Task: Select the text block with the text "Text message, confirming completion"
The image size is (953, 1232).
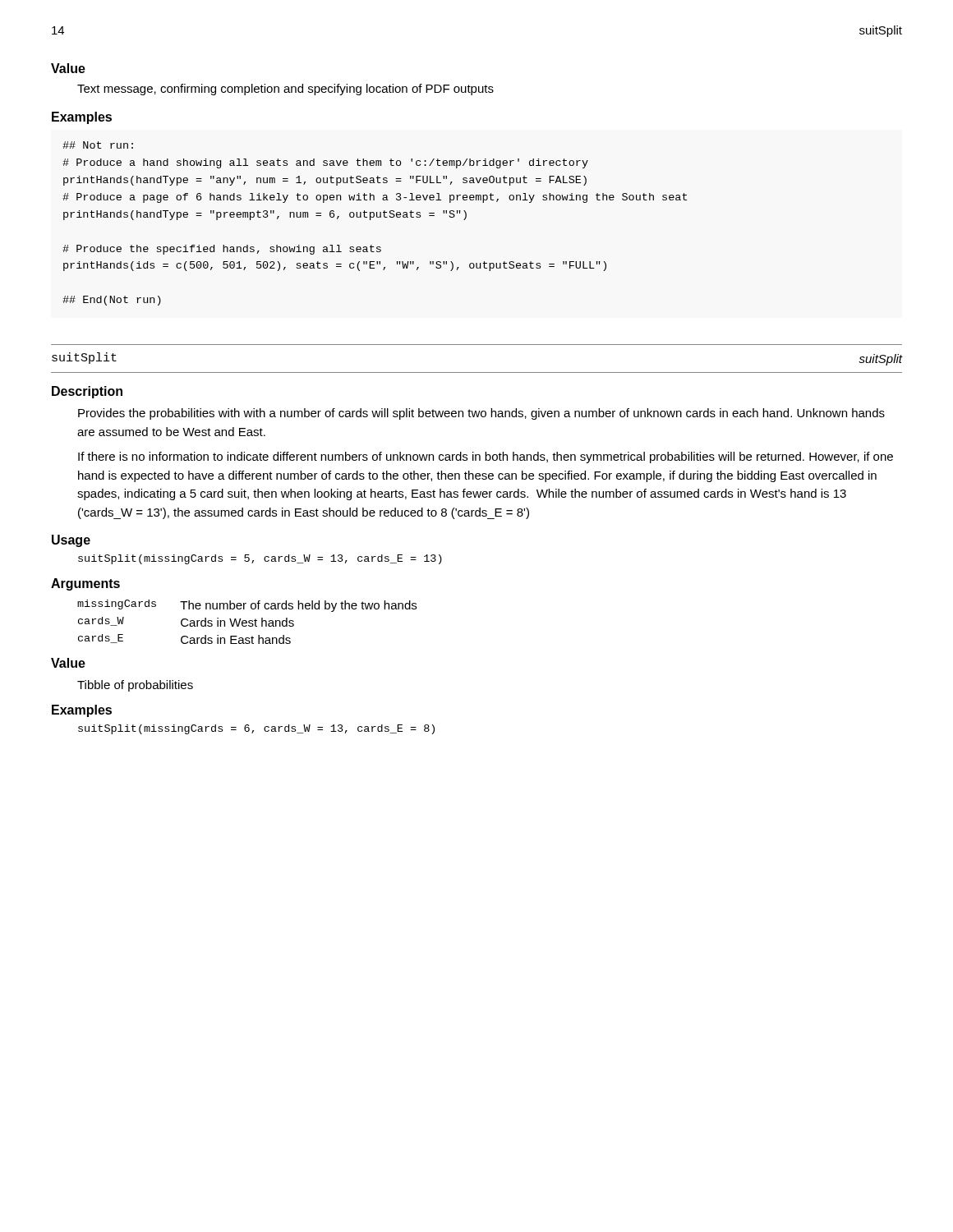Action: pos(285,88)
